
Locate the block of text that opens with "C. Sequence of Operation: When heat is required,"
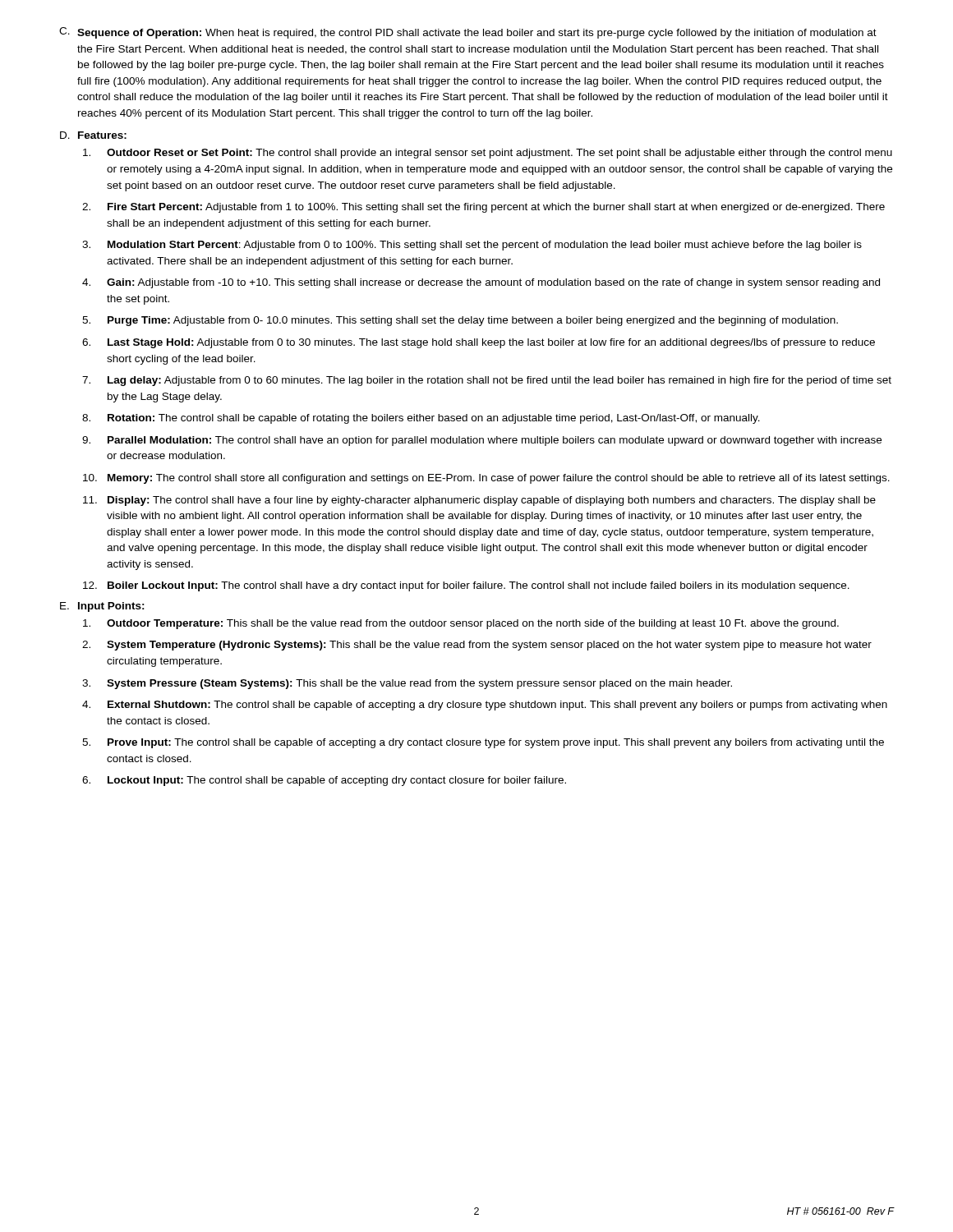[x=476, y=73]
